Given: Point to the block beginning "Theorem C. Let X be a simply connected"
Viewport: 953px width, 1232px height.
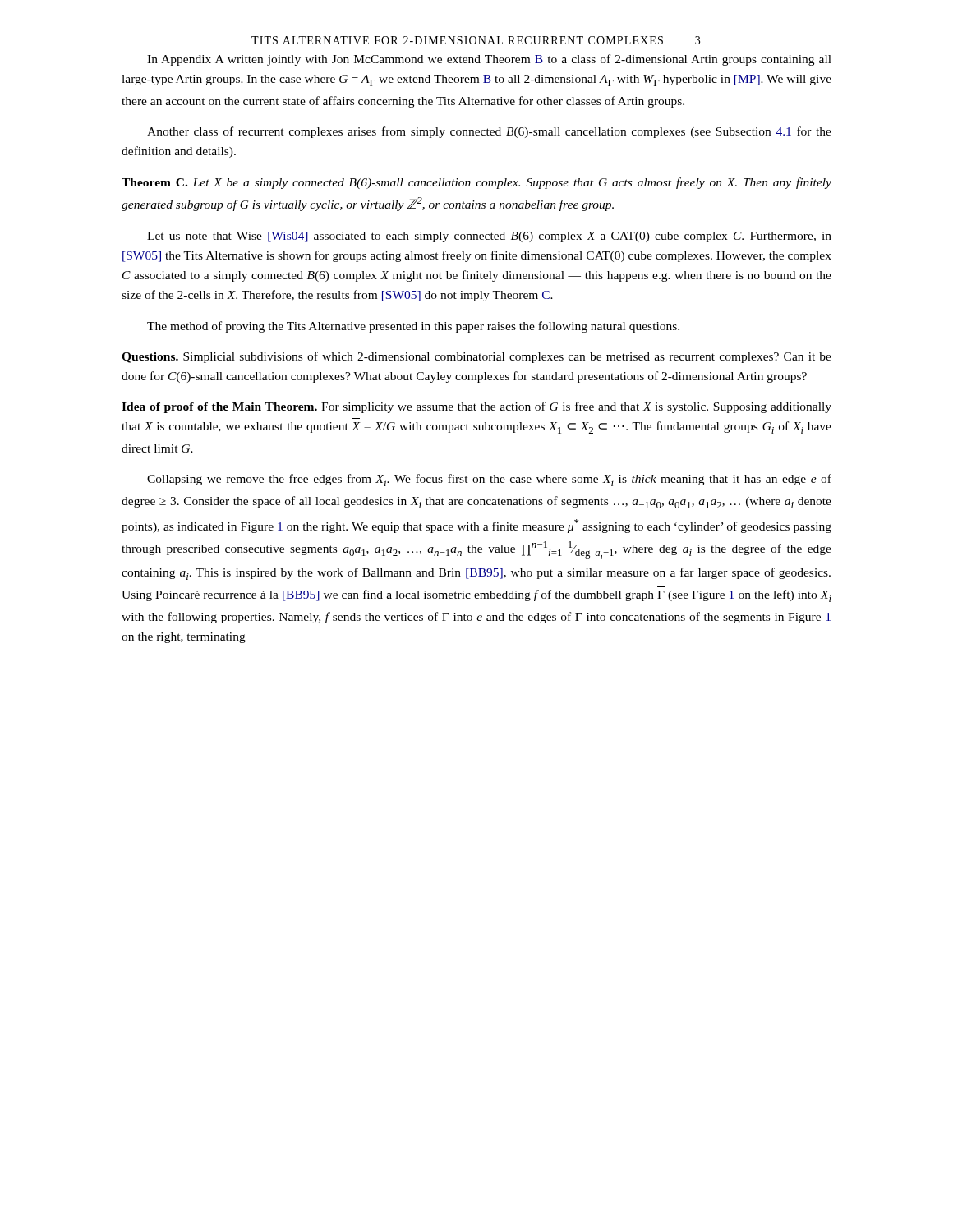Looking at the screenshot, I should 476,194.
